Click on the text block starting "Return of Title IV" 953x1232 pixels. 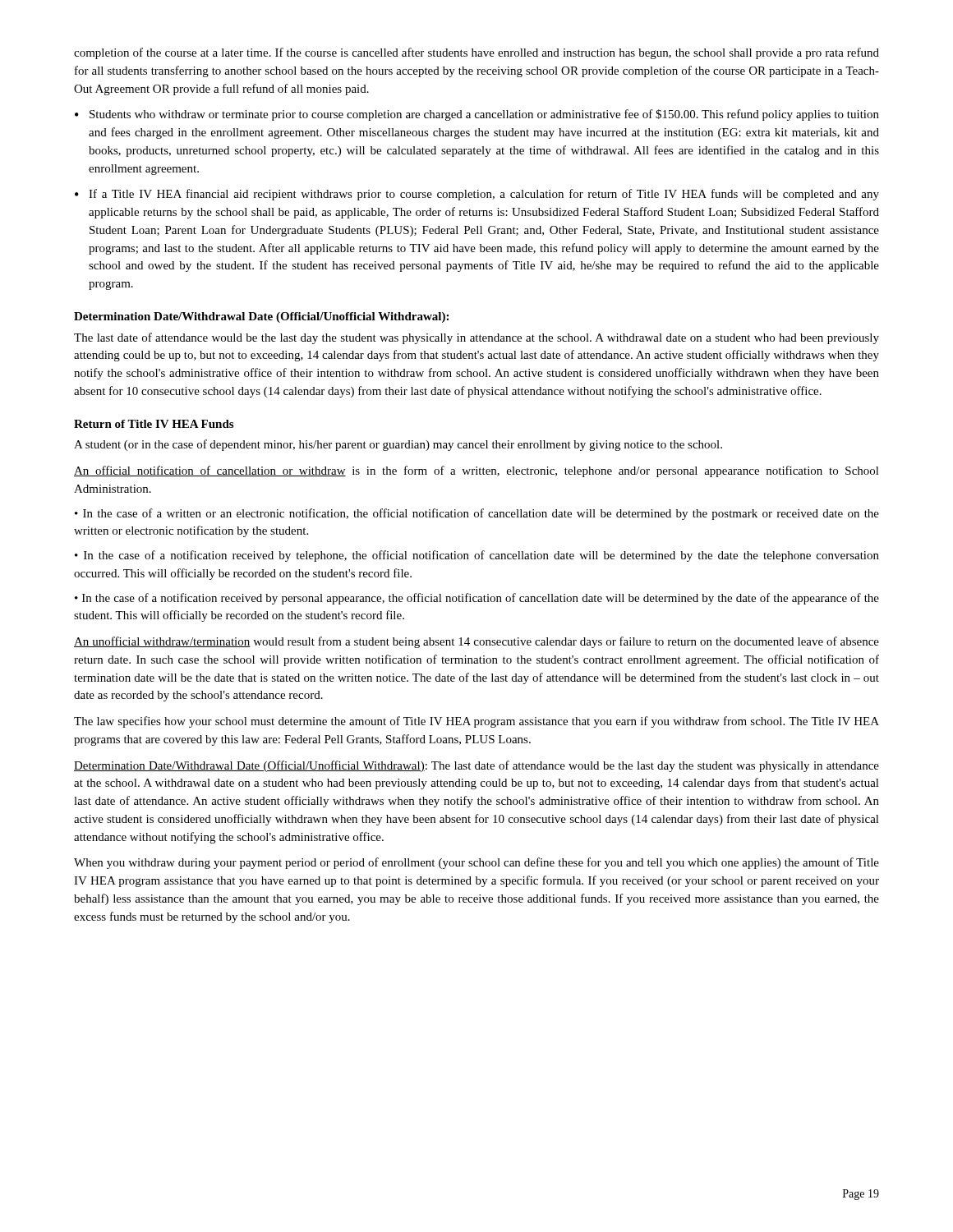point(154,423)
